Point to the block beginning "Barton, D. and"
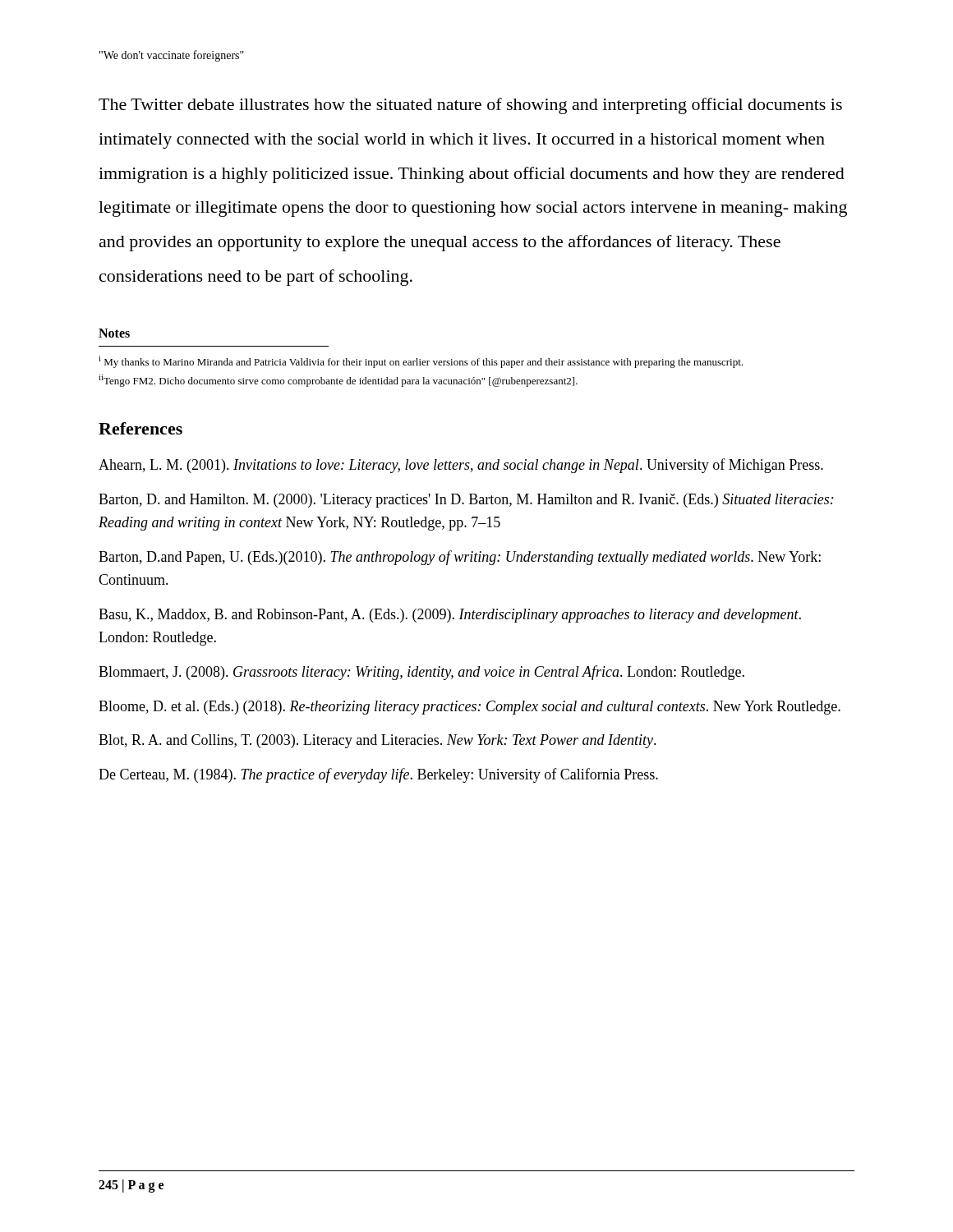 [x=467, y=511]
